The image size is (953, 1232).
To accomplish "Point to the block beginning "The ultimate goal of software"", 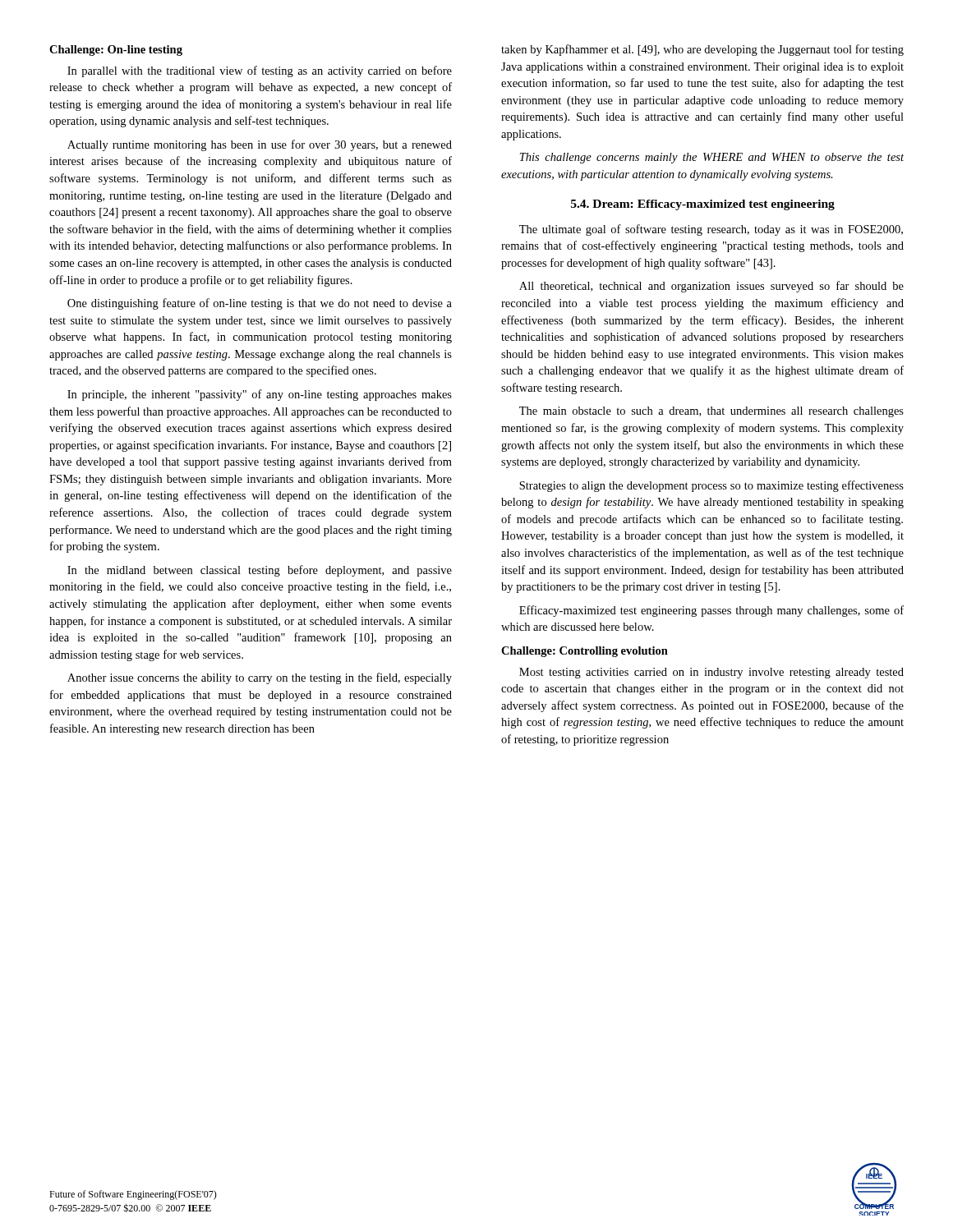I will 702,428.
